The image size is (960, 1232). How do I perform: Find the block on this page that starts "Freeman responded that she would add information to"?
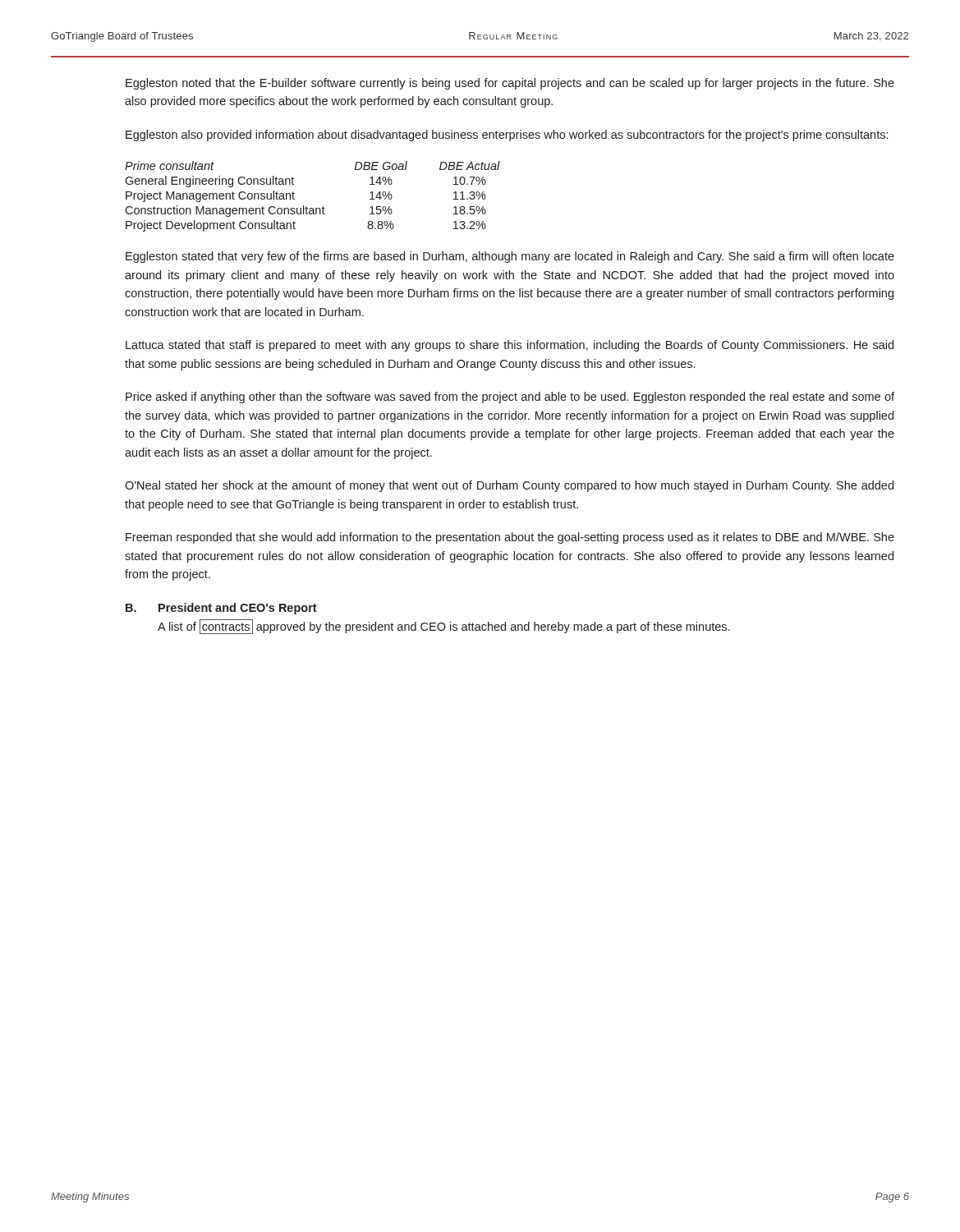pyautogui.click(x=510, y=556)
